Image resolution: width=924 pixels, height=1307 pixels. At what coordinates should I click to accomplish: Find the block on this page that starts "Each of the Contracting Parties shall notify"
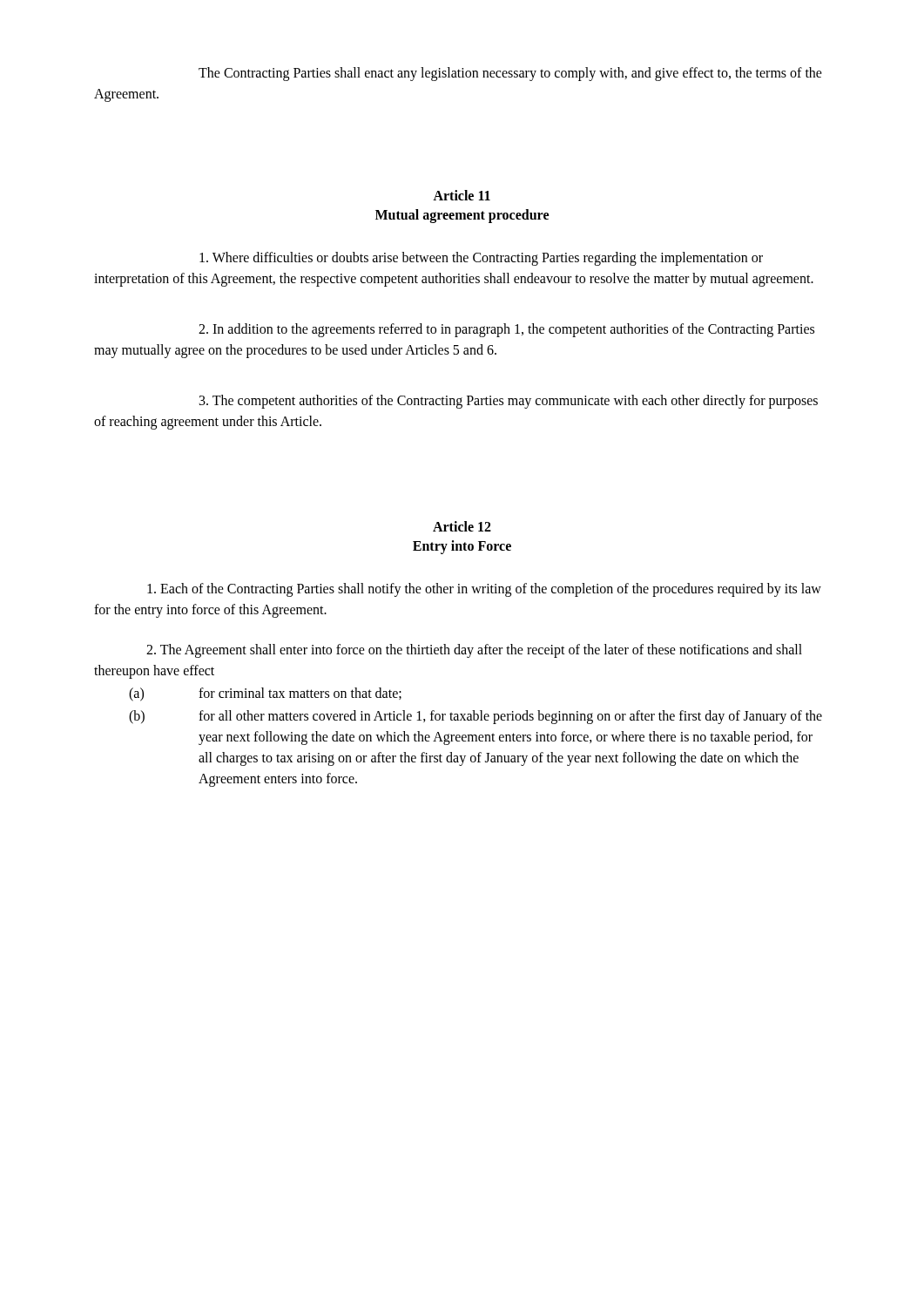pos(458,599)
